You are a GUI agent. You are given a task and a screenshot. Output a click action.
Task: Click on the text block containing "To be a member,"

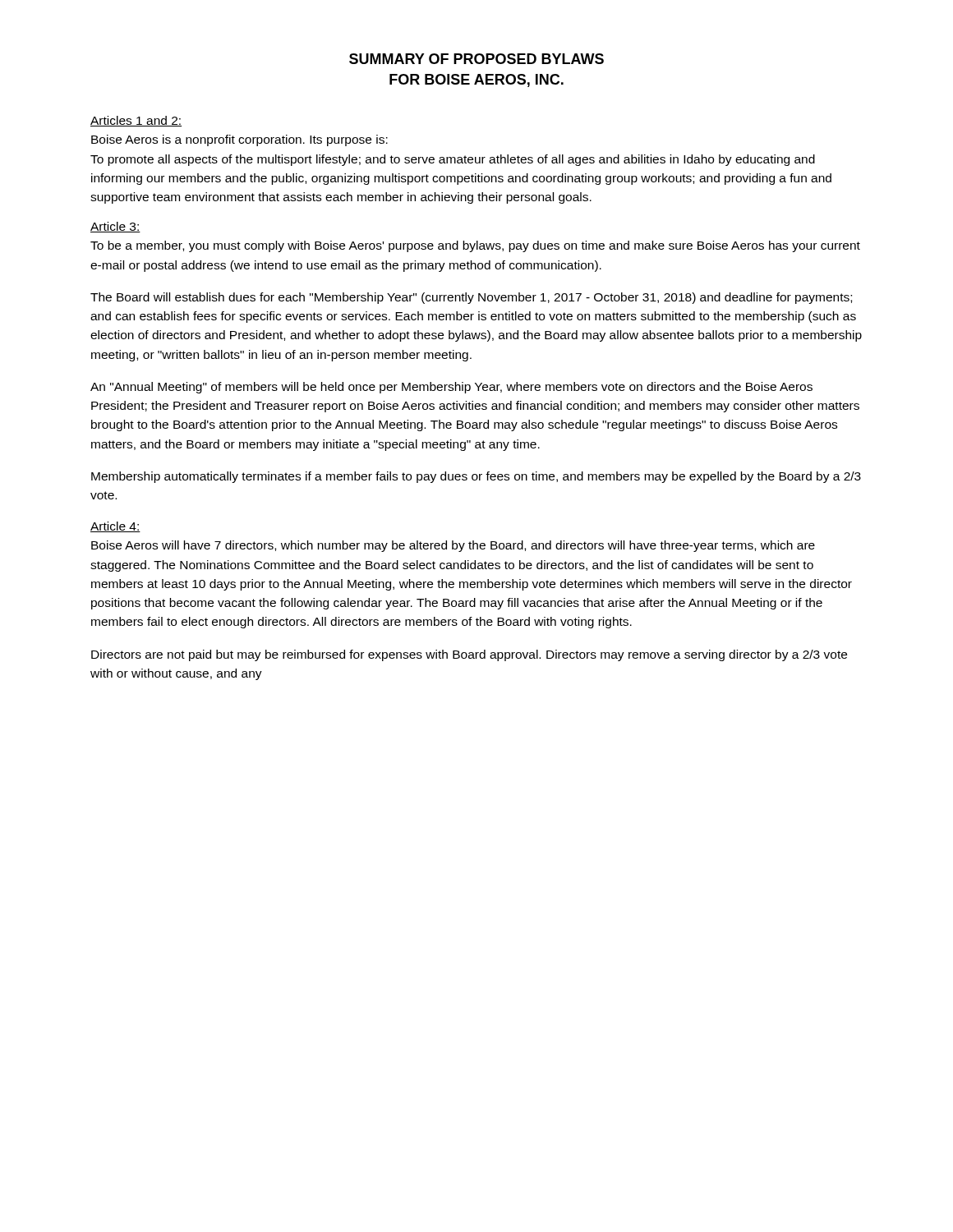click(476, 255)
